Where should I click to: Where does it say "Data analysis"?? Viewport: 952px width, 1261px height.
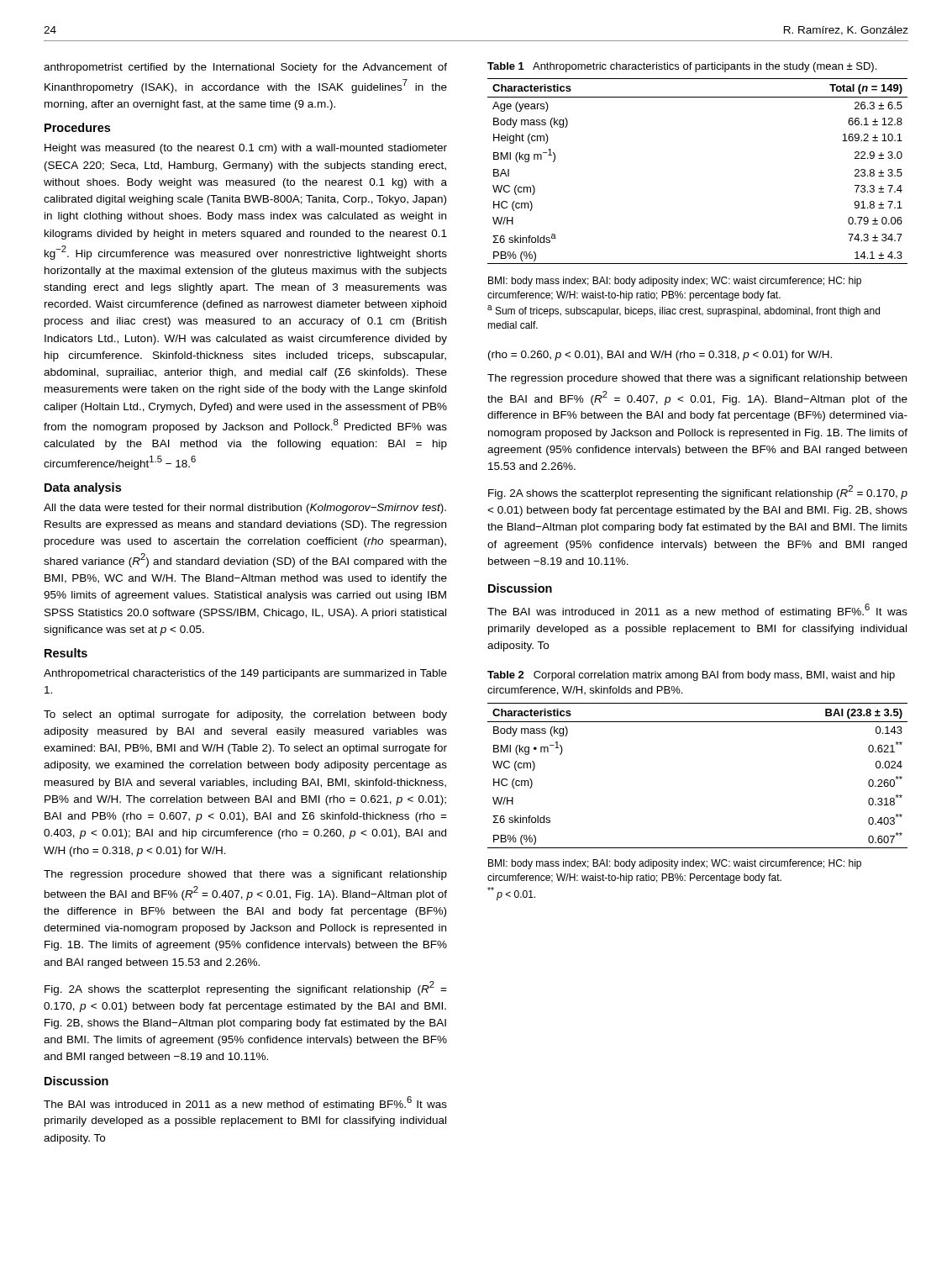click(83, 487)
